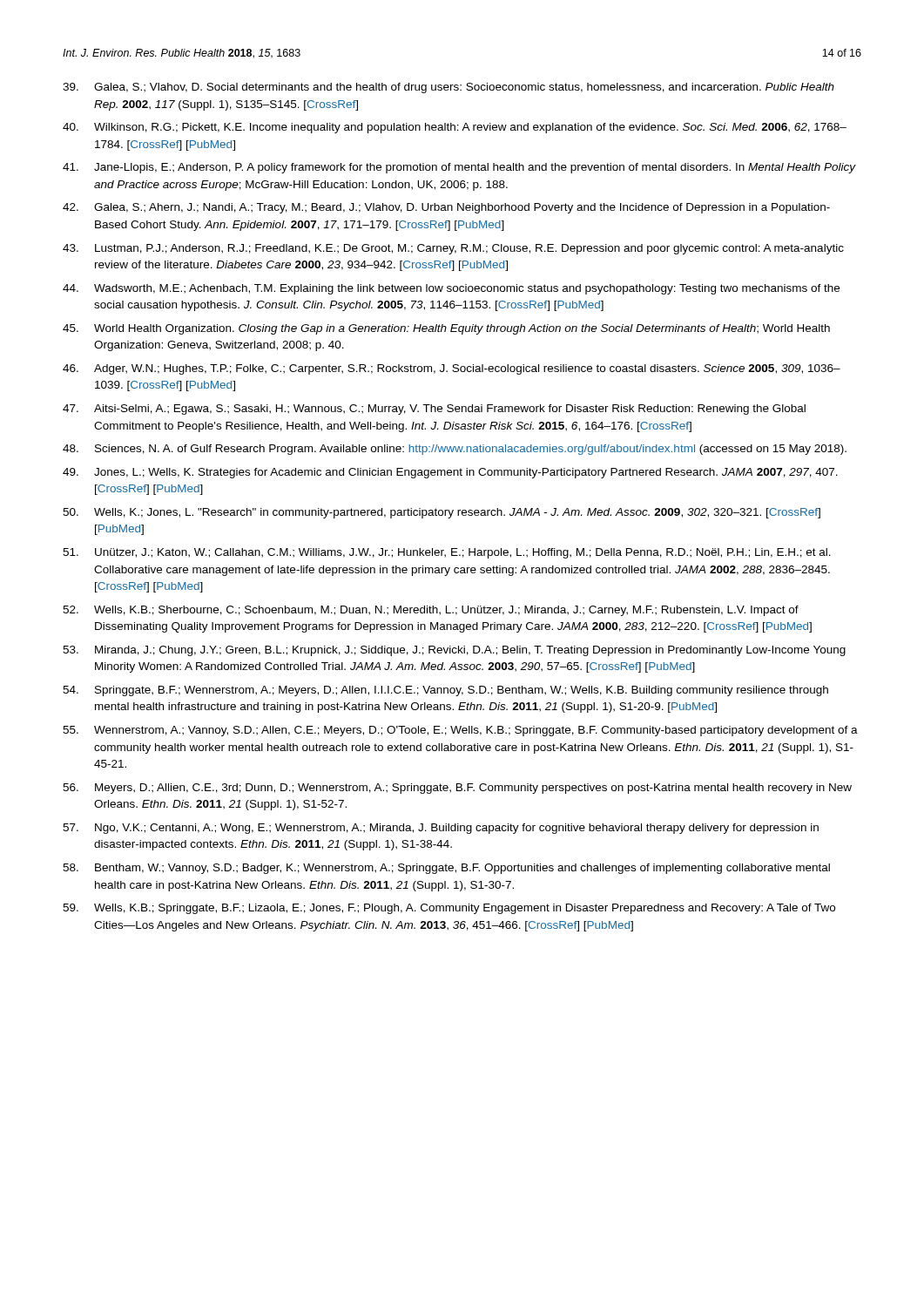Point to the block starting "56. Meyers, D.; Allien, C.E.,"
924x1307 pixels.
tap(462, 796)
